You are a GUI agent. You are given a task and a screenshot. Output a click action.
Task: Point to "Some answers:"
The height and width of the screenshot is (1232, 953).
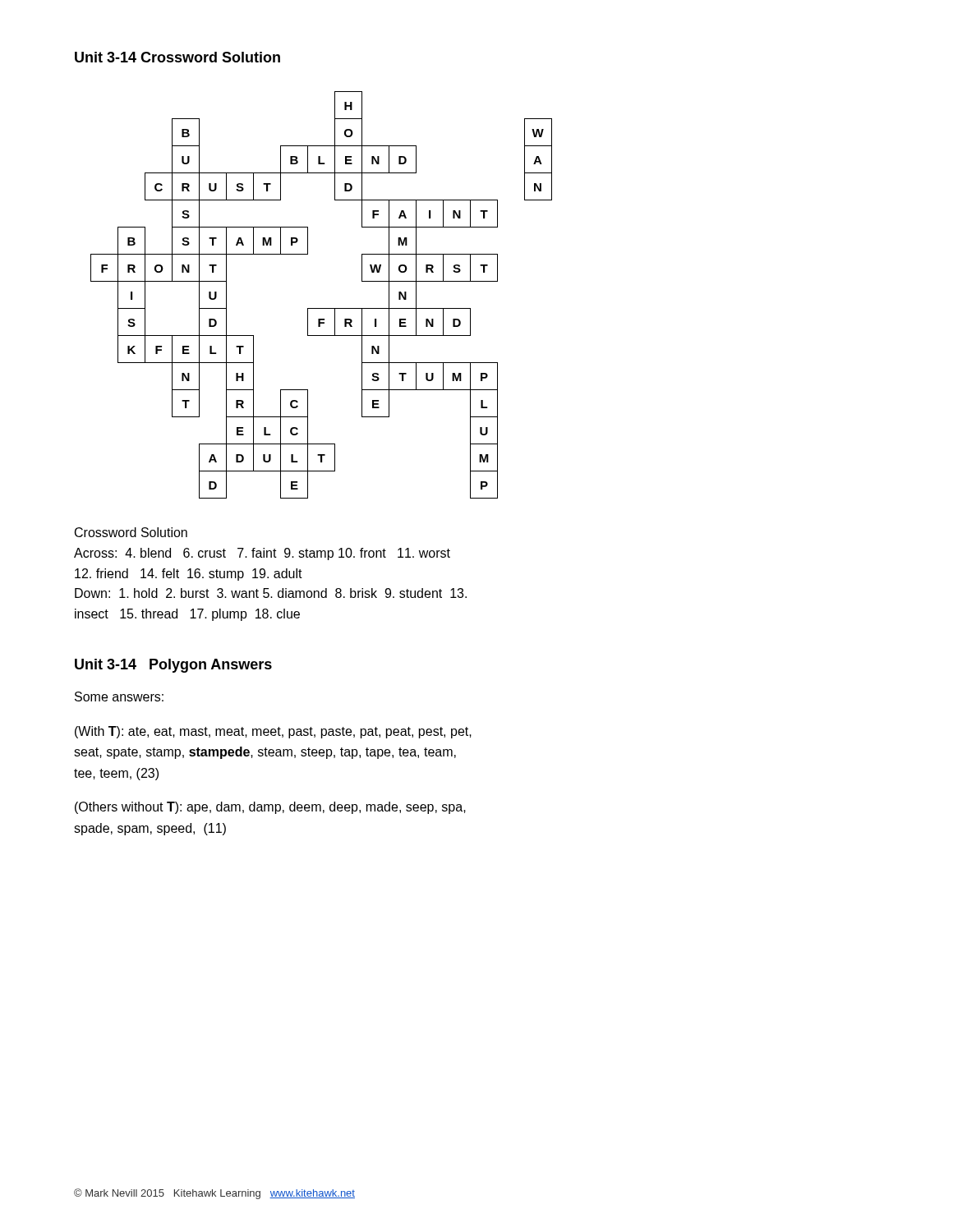point(119,696)
